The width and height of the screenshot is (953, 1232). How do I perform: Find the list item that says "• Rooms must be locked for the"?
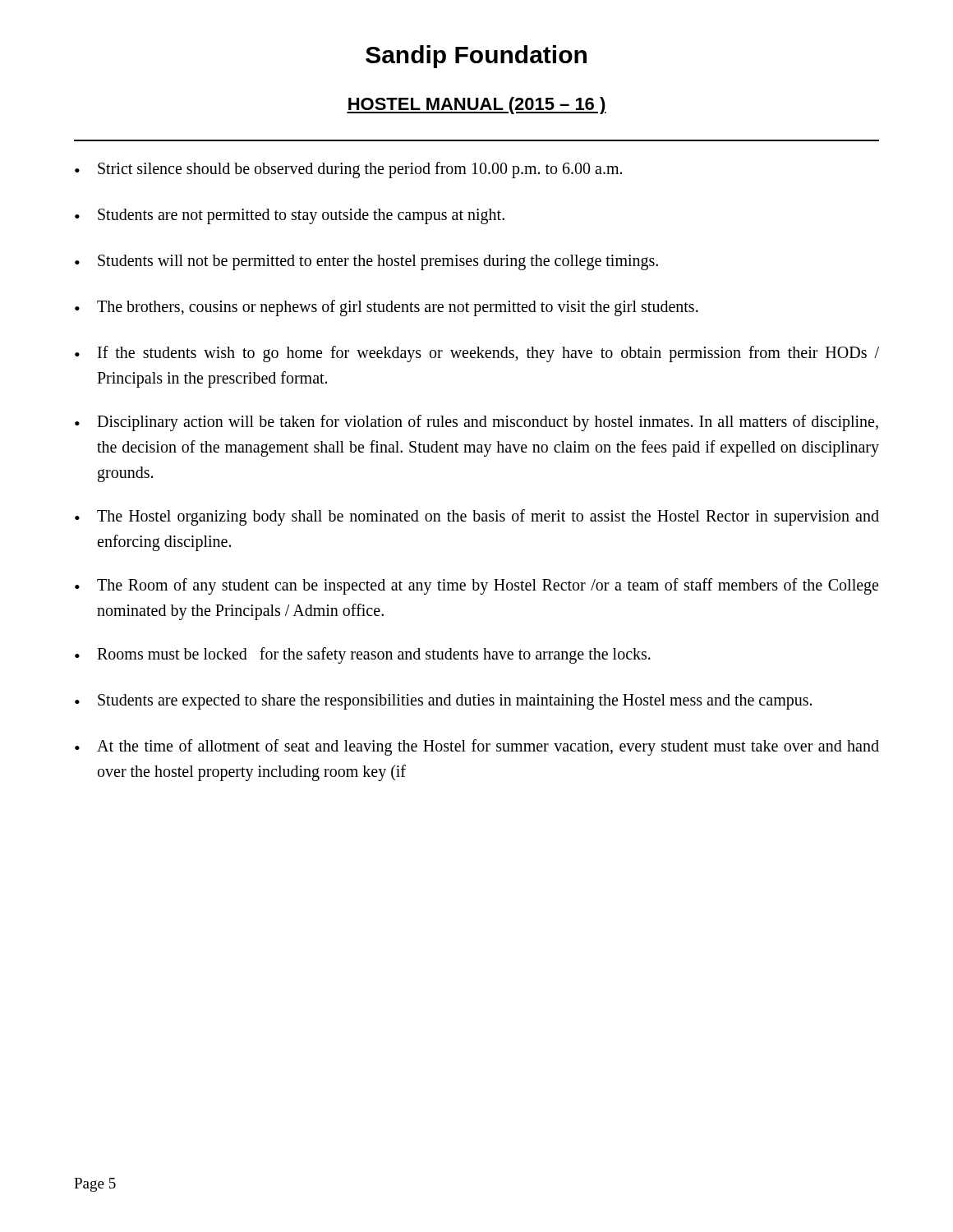coord(476,655)
